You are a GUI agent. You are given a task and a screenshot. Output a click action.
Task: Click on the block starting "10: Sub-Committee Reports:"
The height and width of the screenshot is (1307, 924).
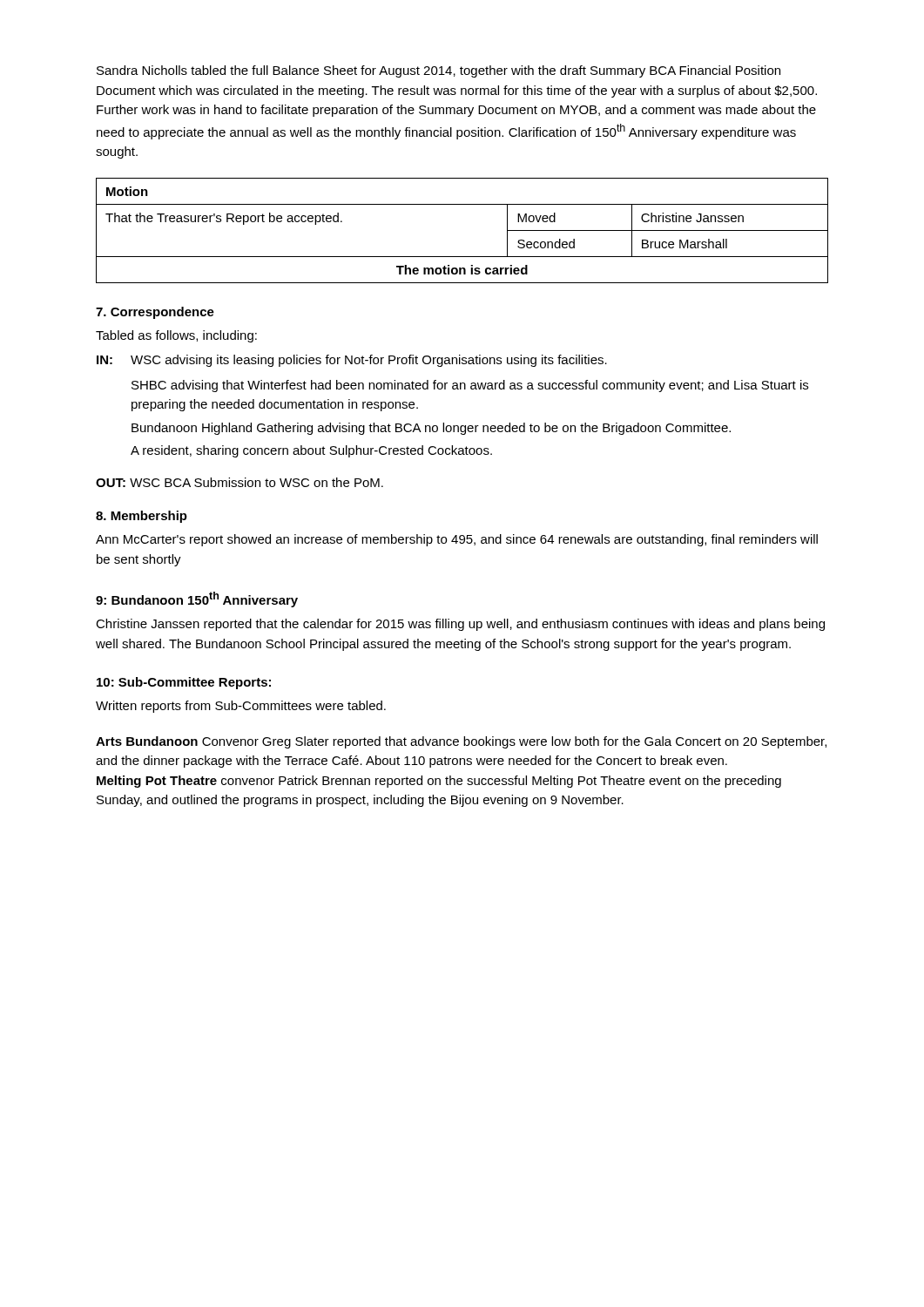(x=184, y=682)
